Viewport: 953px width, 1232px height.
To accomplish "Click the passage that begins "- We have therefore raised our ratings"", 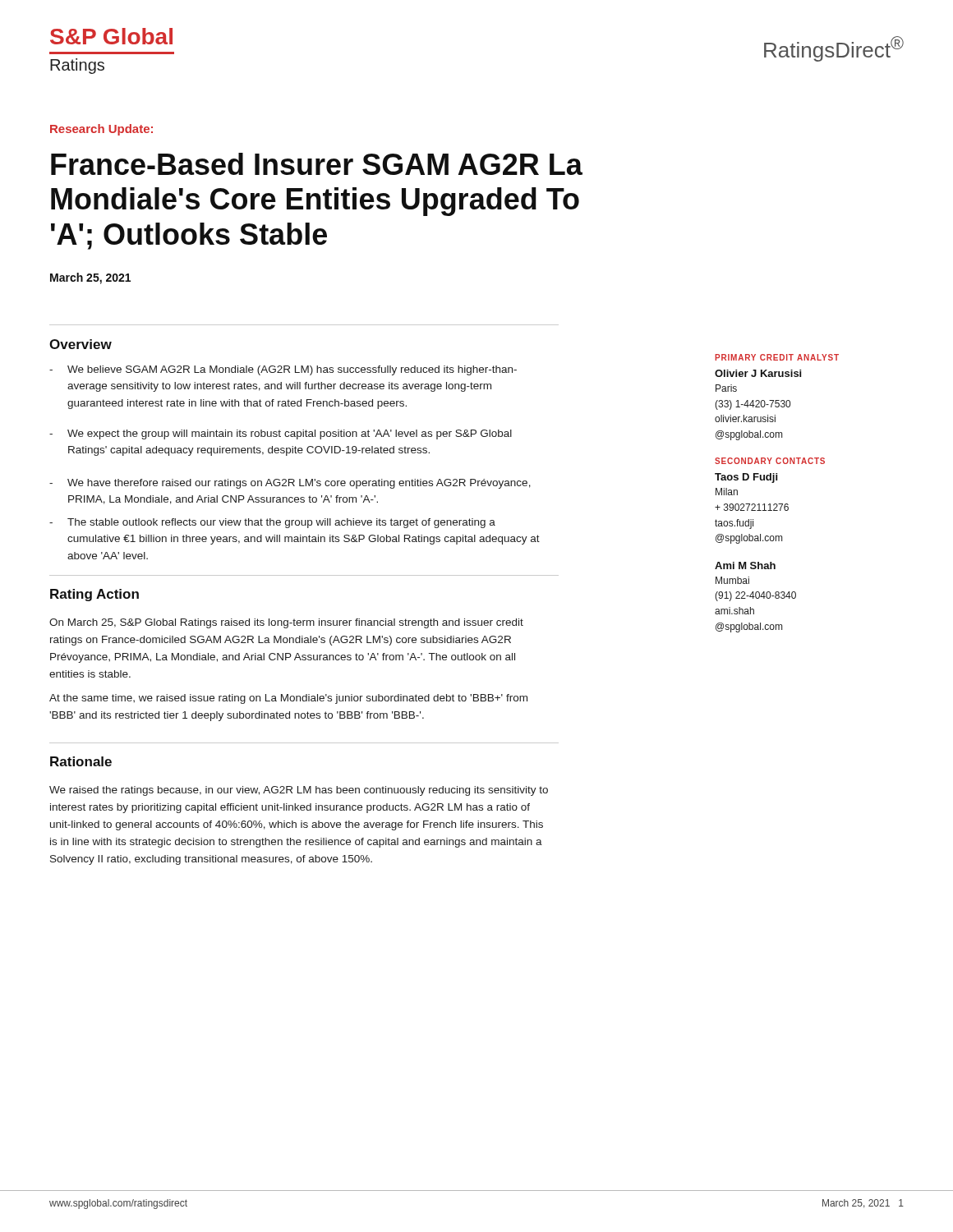I will click(300, 491).
